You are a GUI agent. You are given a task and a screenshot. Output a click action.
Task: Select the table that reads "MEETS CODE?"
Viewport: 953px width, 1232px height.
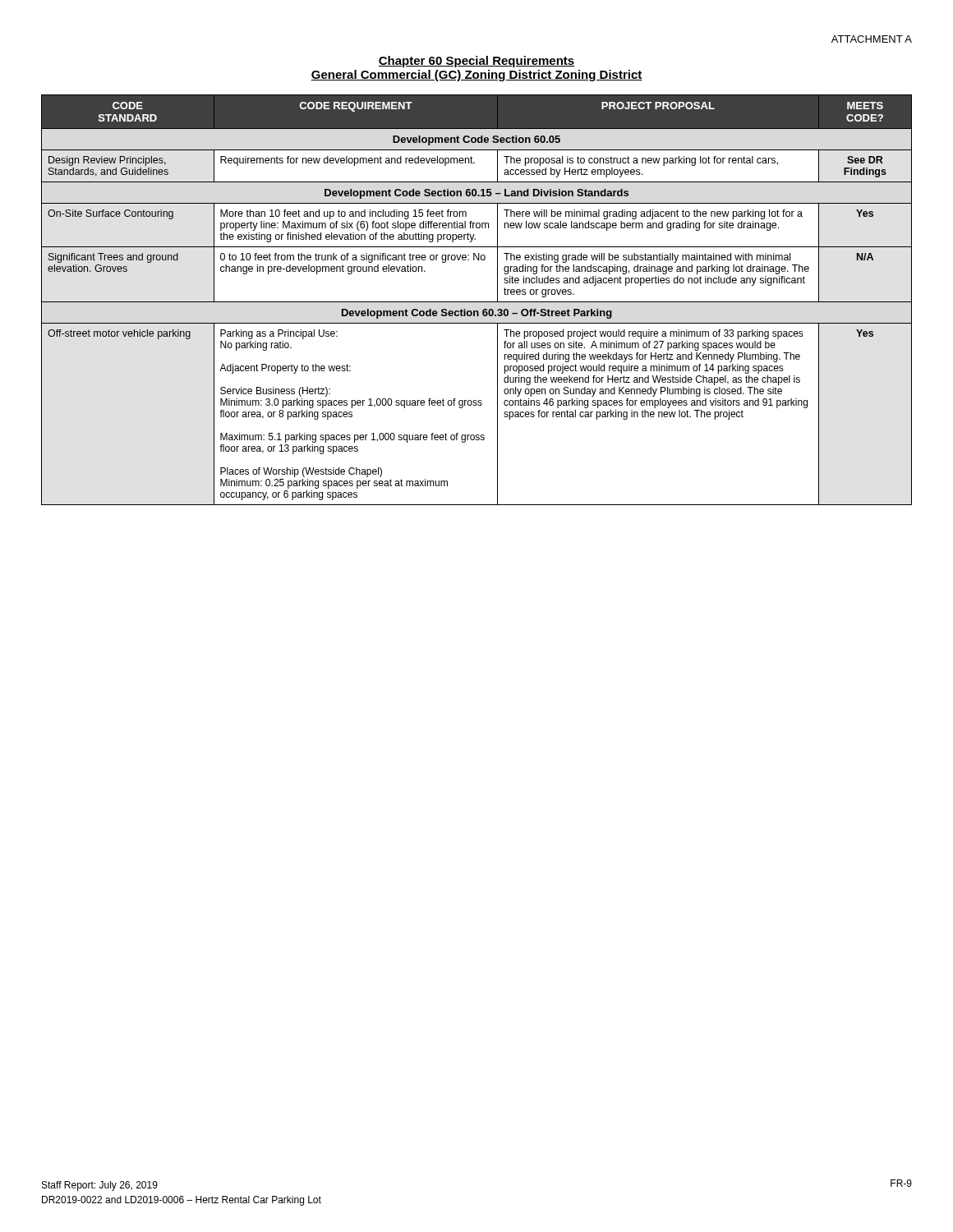click(476, 300)
